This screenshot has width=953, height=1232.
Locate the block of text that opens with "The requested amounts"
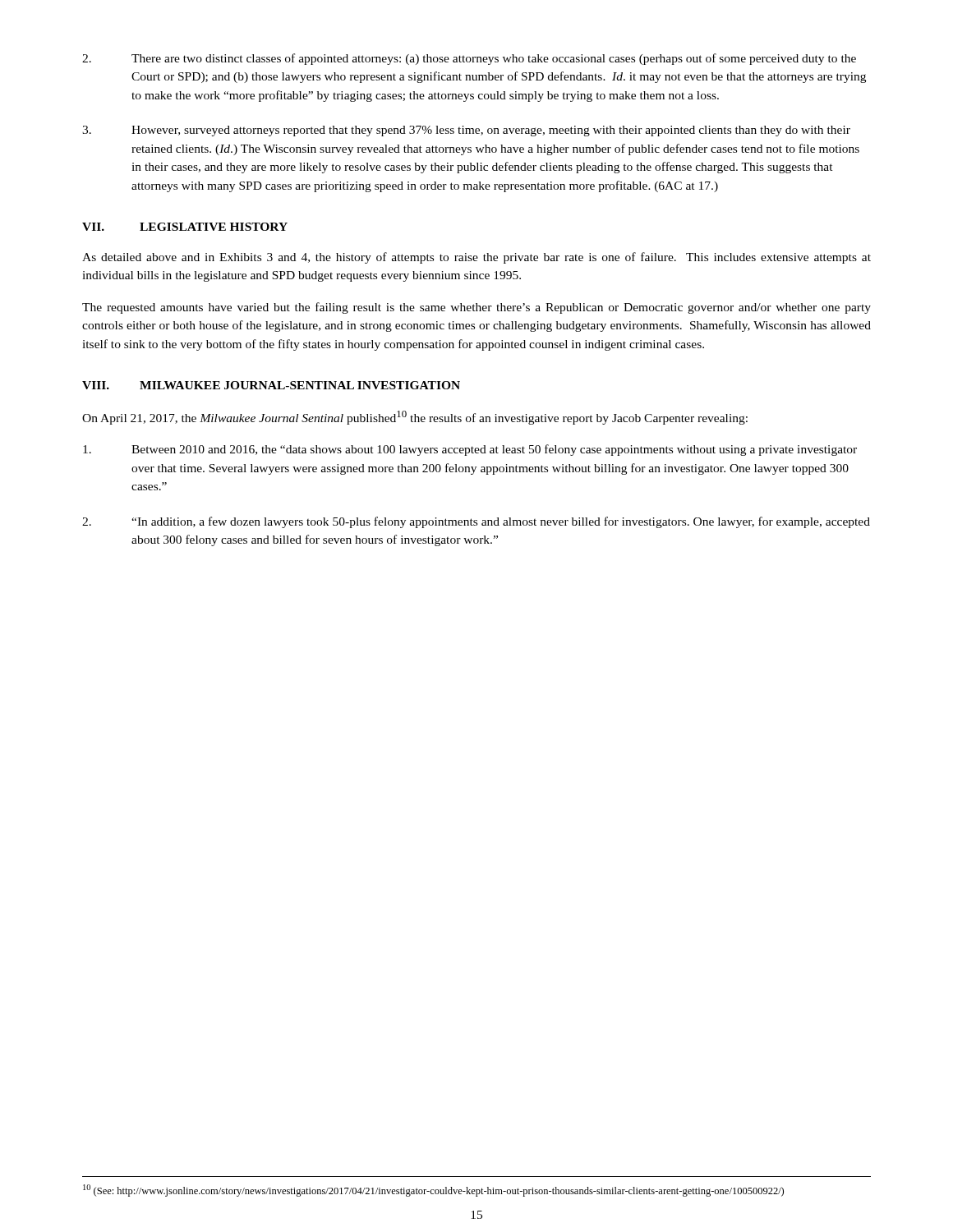(x=476, y=325)
